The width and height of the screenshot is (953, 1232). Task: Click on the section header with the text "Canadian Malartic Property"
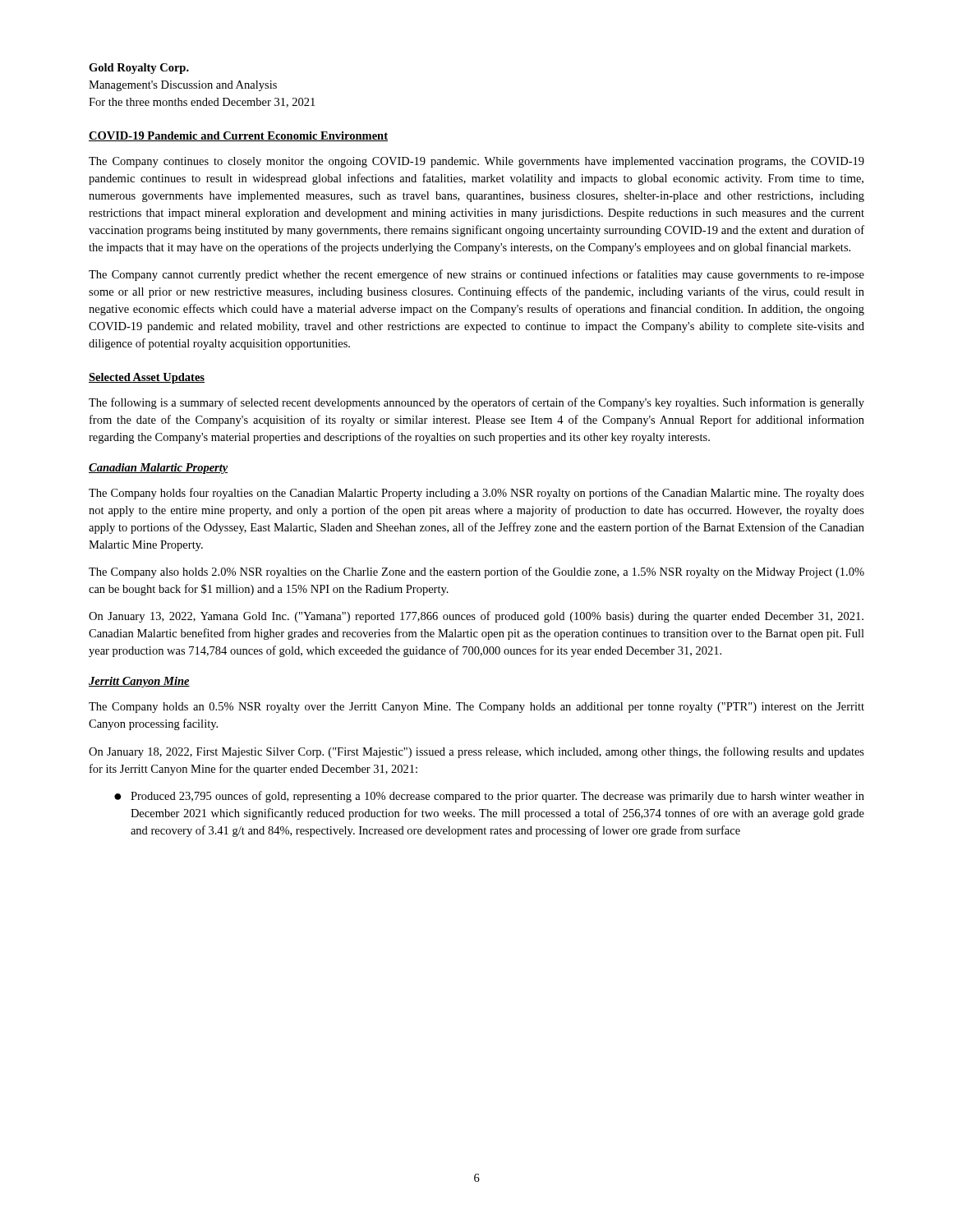click(158, 468)
